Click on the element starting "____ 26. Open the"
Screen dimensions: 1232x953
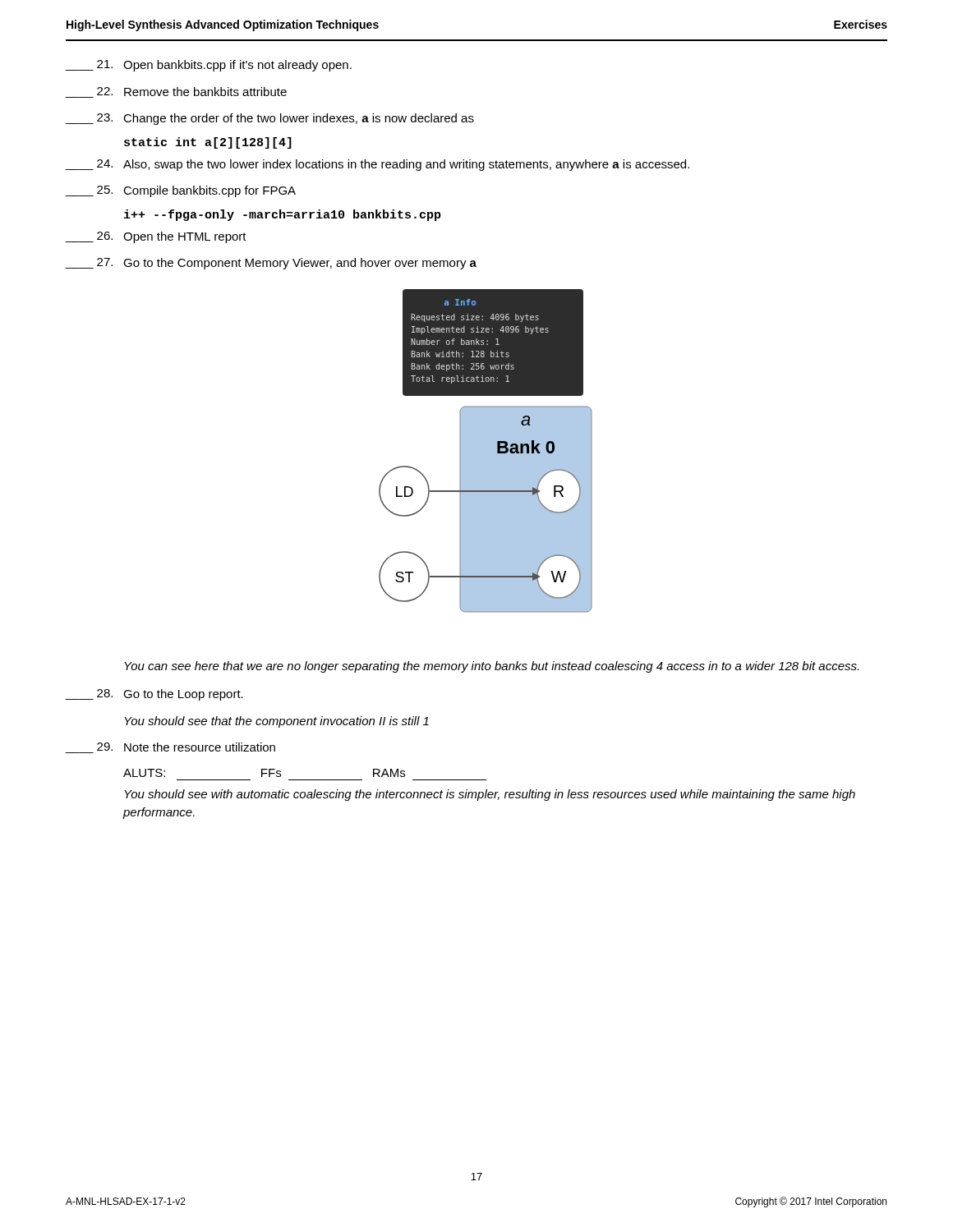tap(156, 237)
